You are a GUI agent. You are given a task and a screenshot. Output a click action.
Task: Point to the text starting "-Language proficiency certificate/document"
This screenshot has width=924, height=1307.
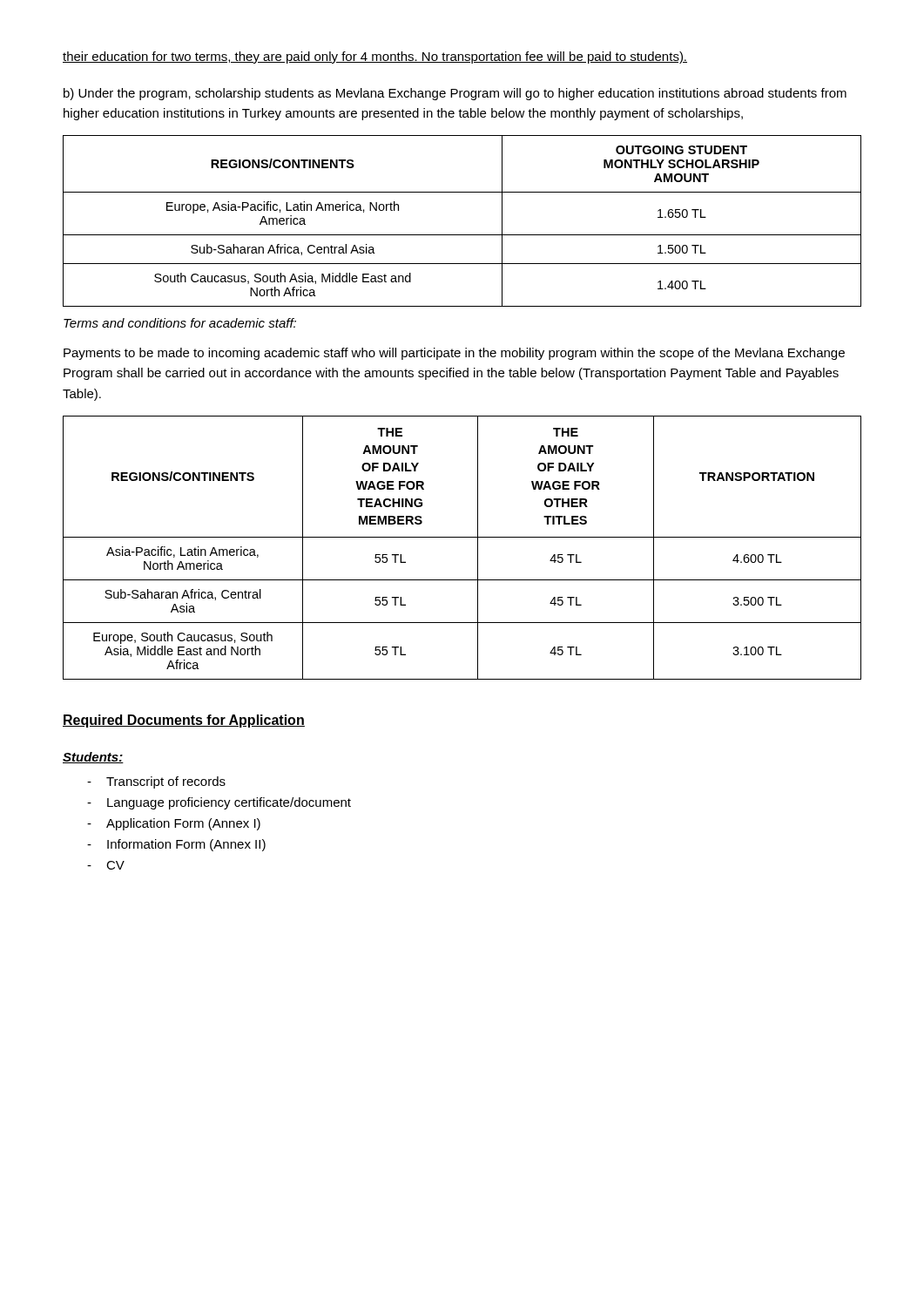[x=219, y=802]
